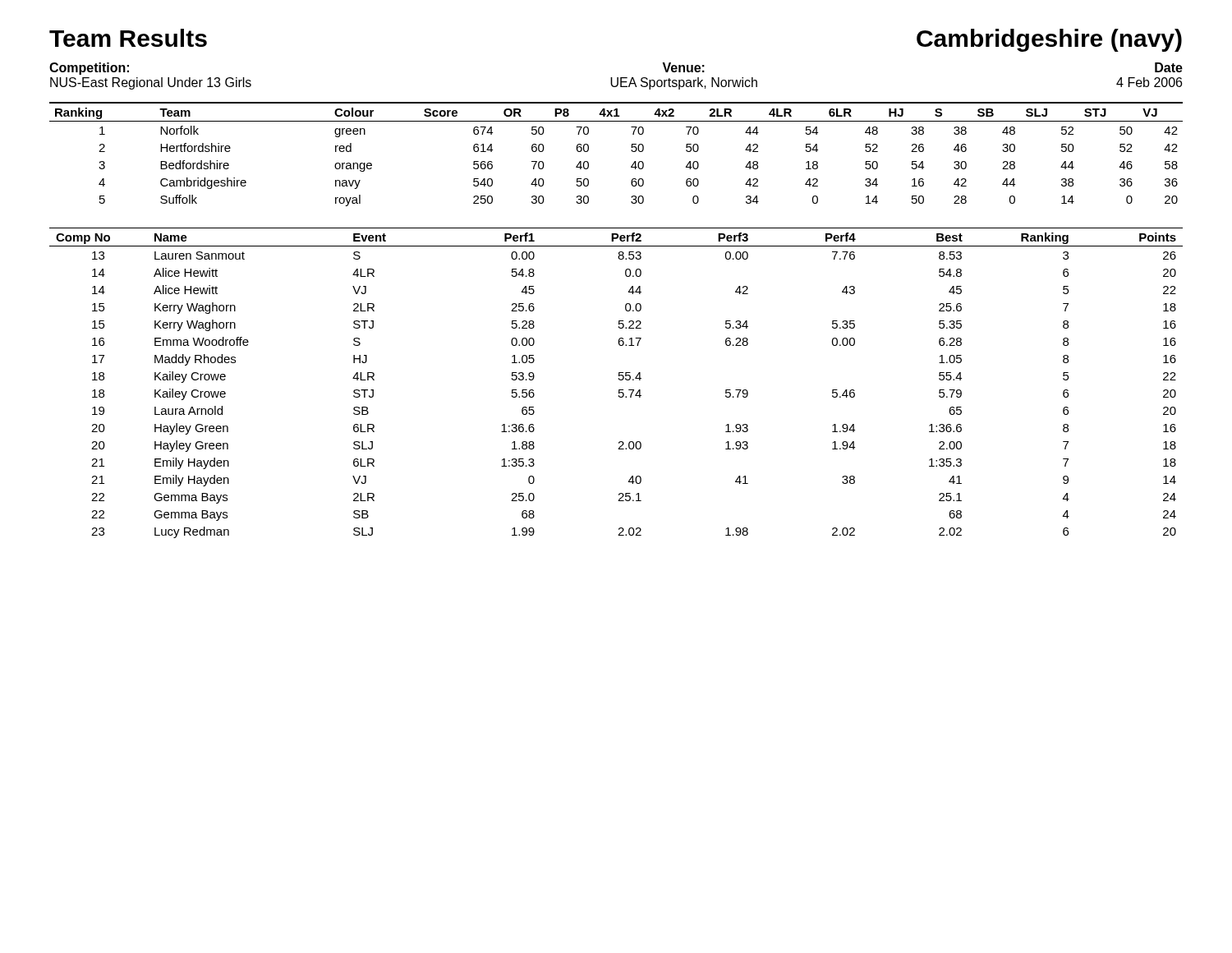1232x953 pixels.
Task: Locate the block of text that opens with "Competition: NUS-East Regional Under"
Action: click(x=616, y=76)
